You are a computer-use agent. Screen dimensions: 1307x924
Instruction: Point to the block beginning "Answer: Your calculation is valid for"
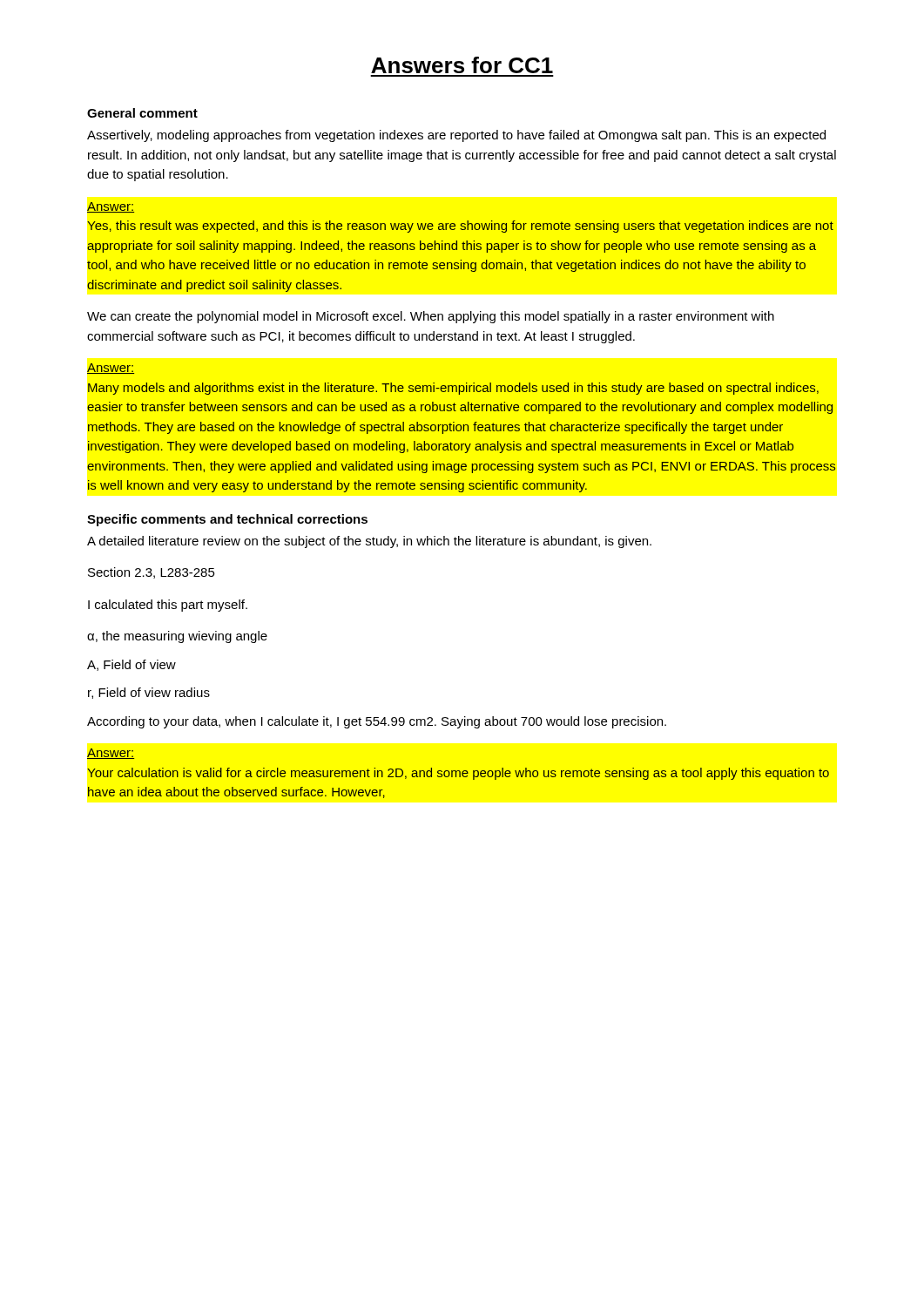point(462,773)
